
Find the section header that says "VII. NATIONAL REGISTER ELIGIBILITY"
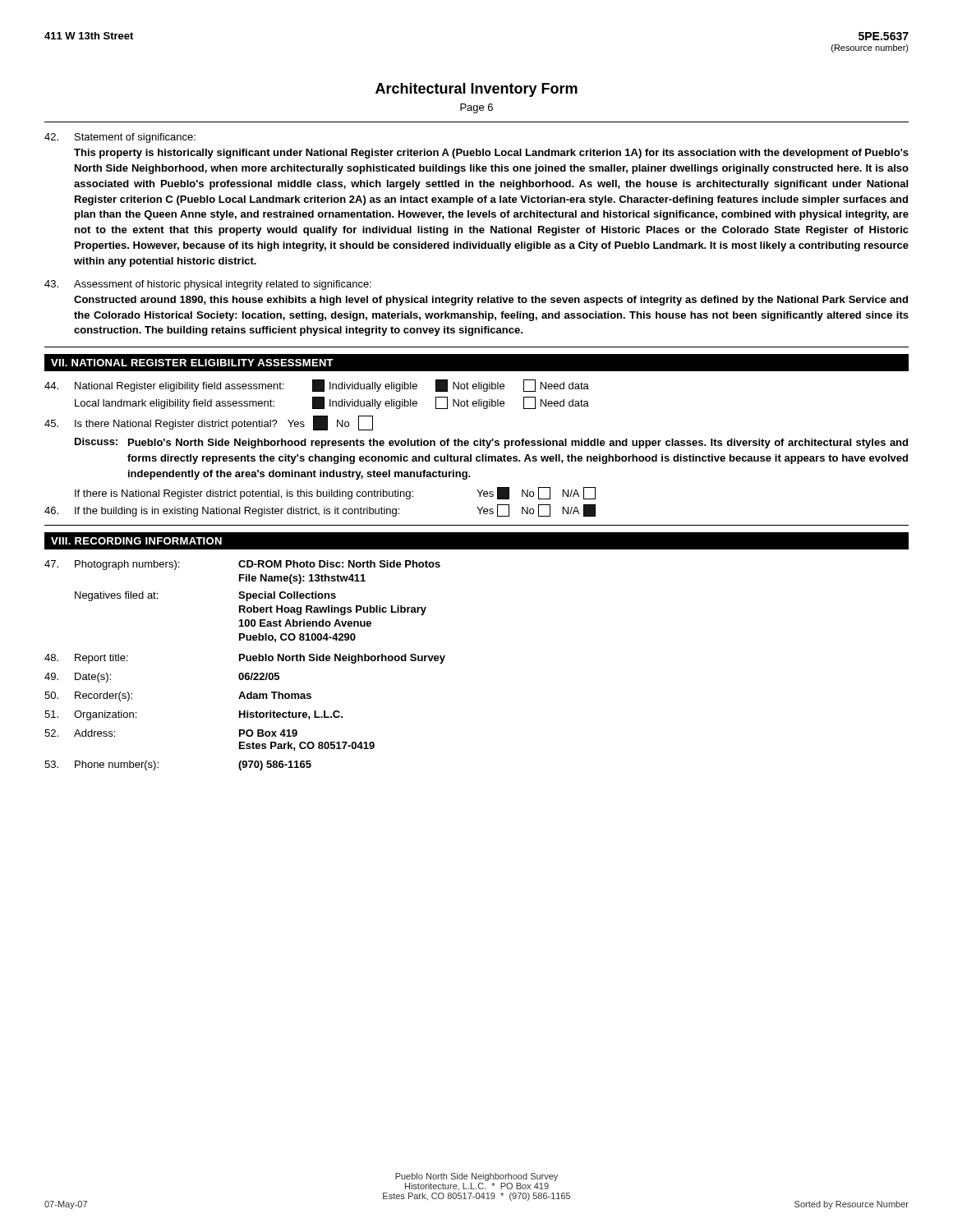192,363
